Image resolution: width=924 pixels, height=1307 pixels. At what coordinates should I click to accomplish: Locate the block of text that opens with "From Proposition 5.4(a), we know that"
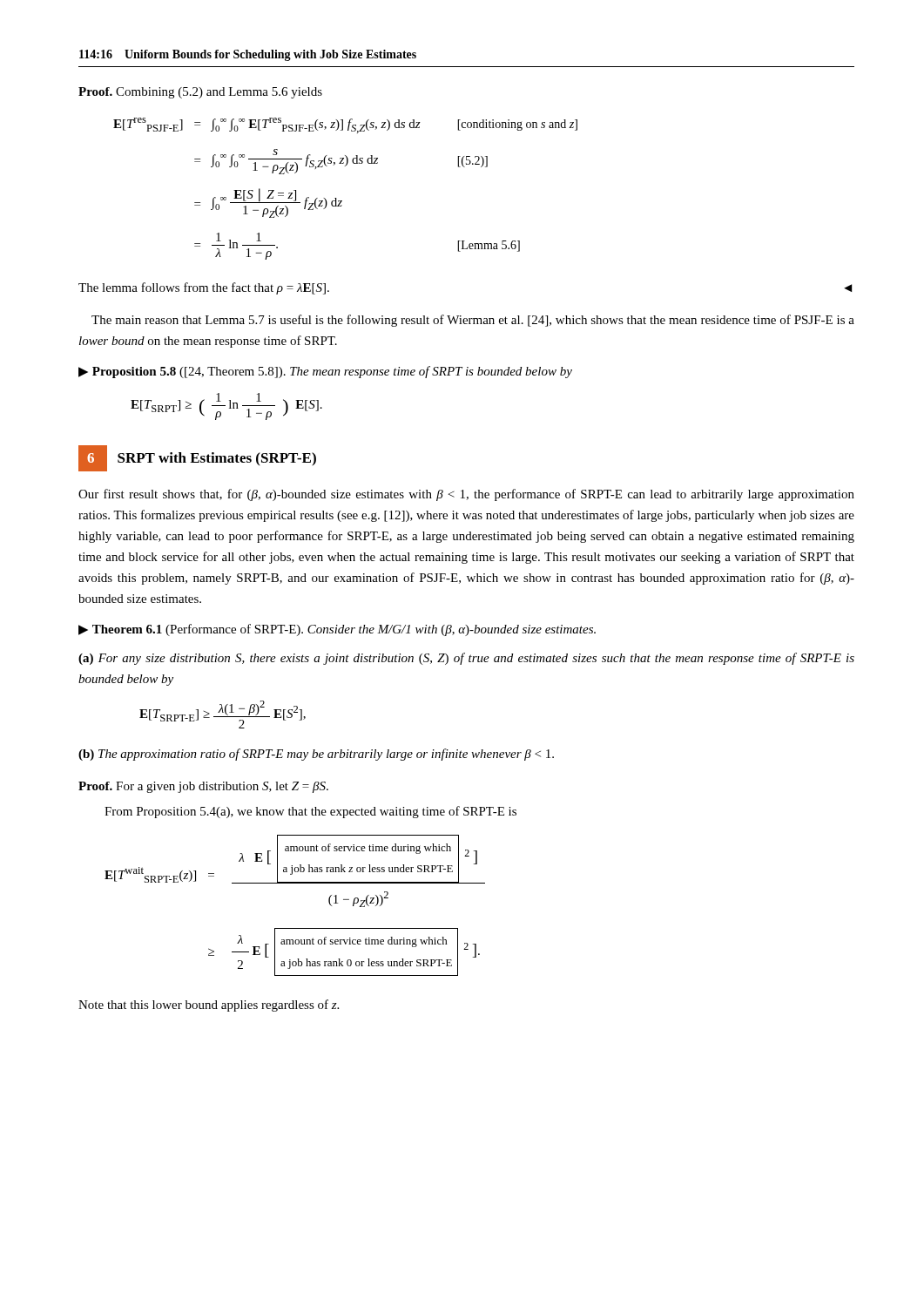pos(311,811)
